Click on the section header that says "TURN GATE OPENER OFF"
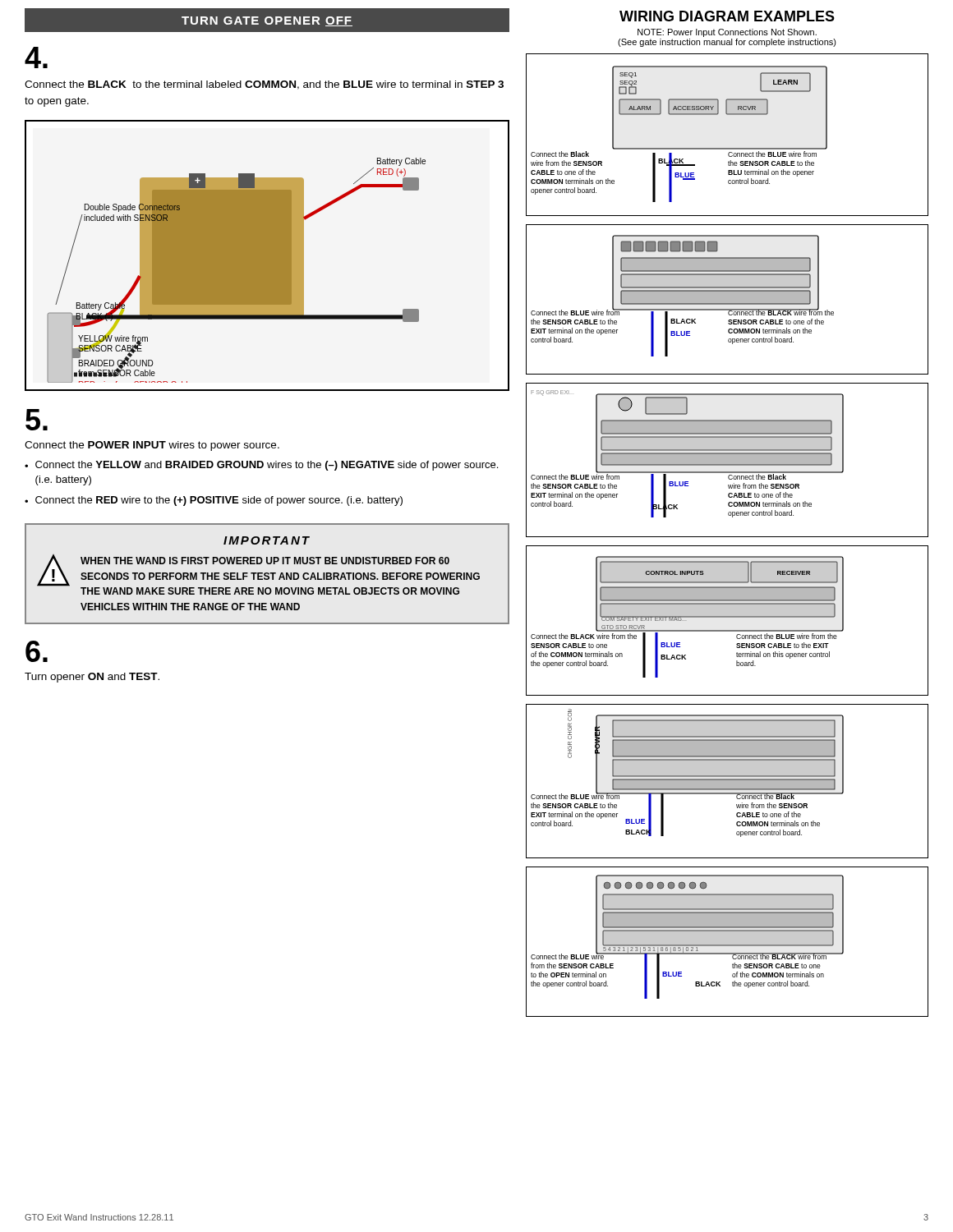This screenshot has width=953, height=1232. [x=267, y=20]
